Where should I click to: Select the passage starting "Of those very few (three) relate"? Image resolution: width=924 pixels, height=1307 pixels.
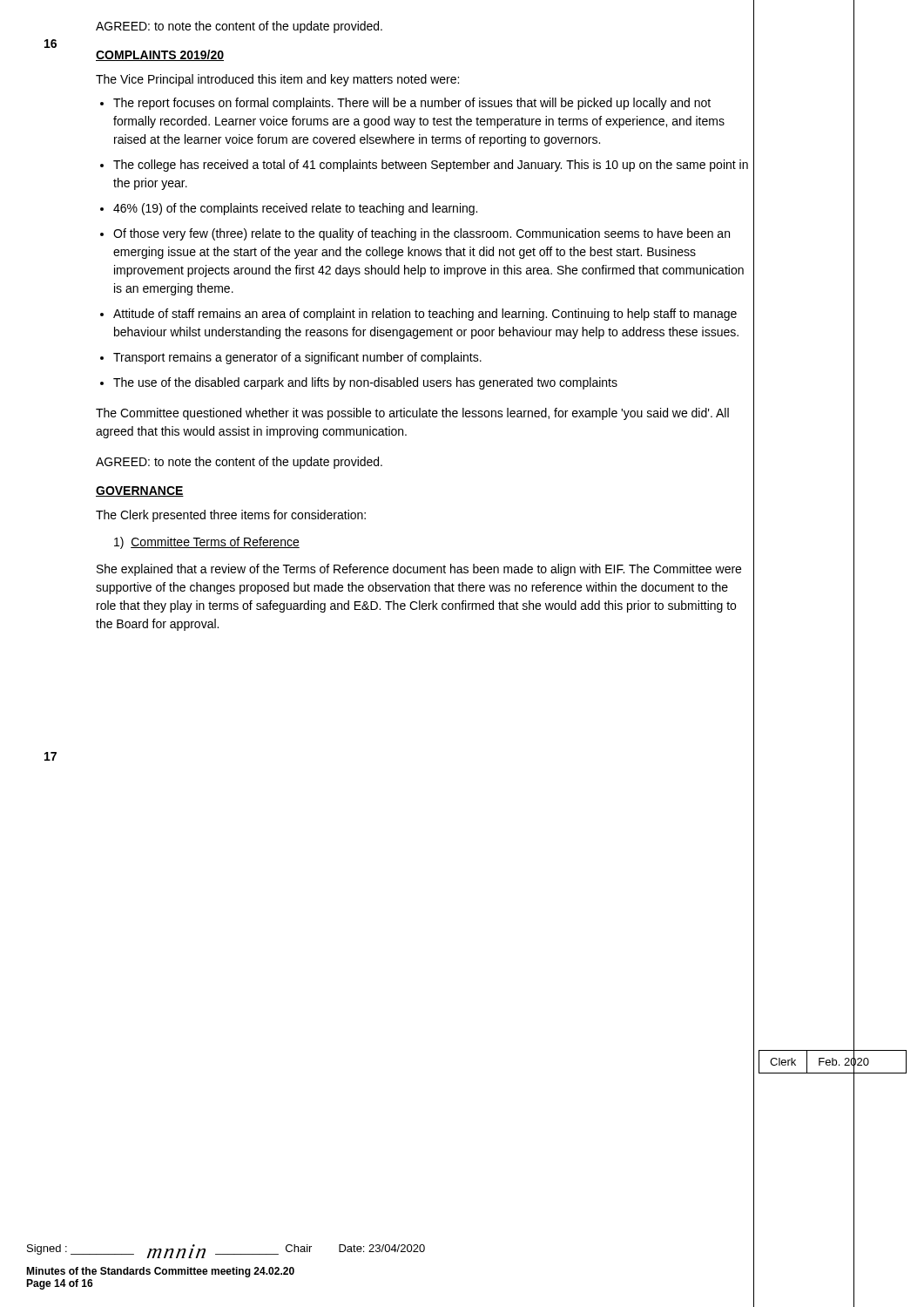tap(429, 261)
